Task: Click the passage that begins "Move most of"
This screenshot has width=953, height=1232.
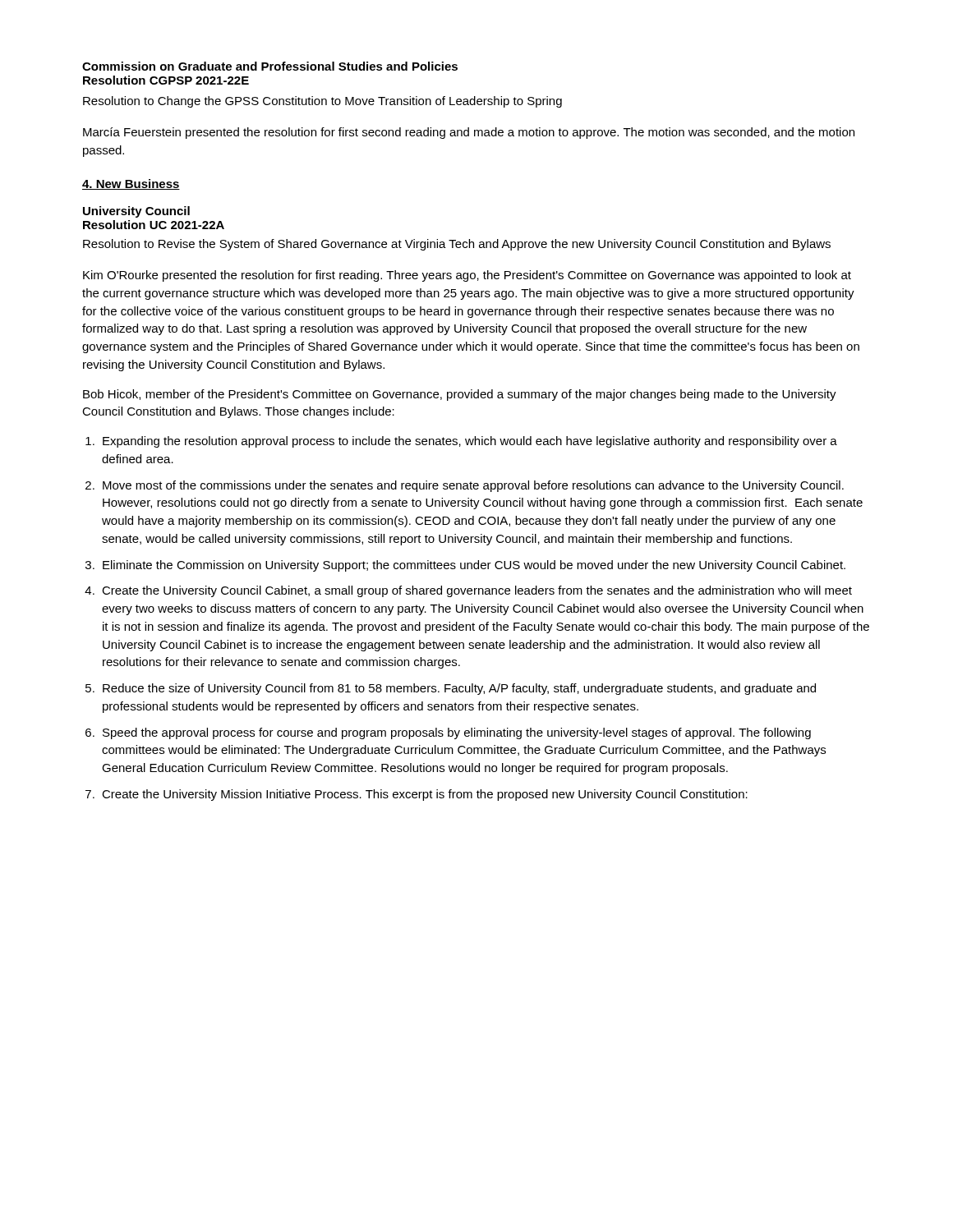Action: pyautogui.click(x=482, y=511)
